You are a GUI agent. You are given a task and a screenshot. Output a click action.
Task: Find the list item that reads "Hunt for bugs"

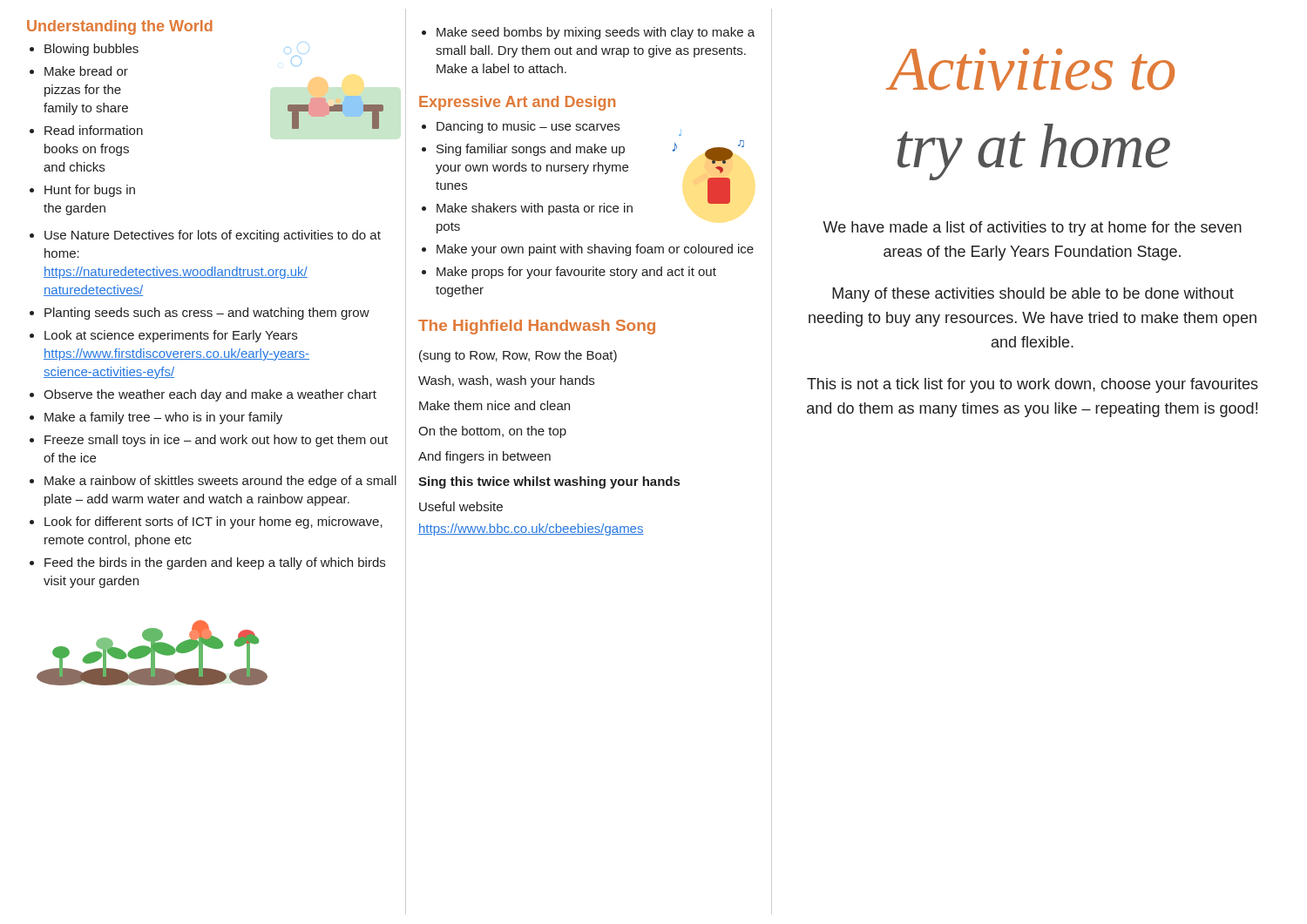(90, 199)
